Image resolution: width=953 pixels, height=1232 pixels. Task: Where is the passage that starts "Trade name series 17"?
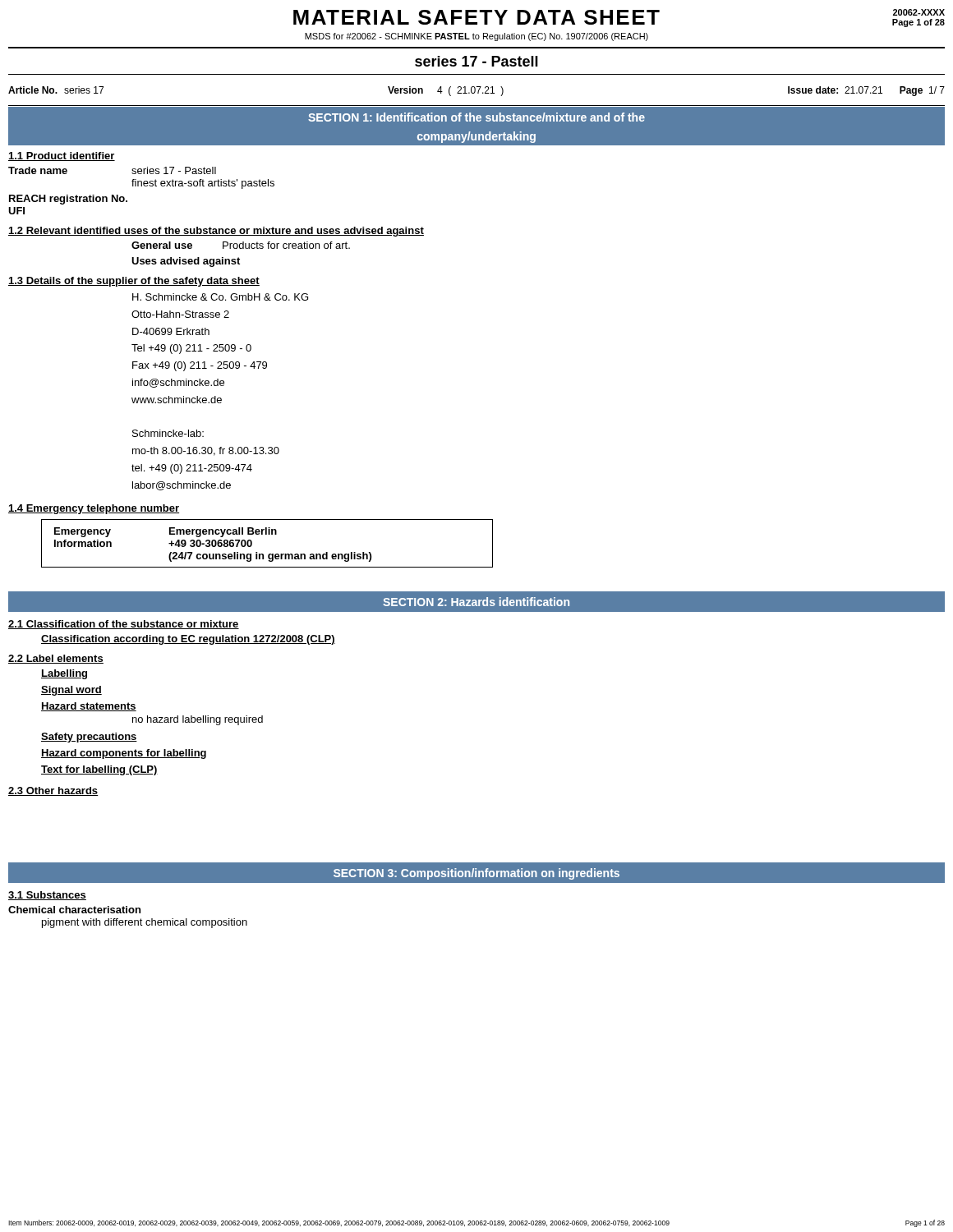coord(141,177)
